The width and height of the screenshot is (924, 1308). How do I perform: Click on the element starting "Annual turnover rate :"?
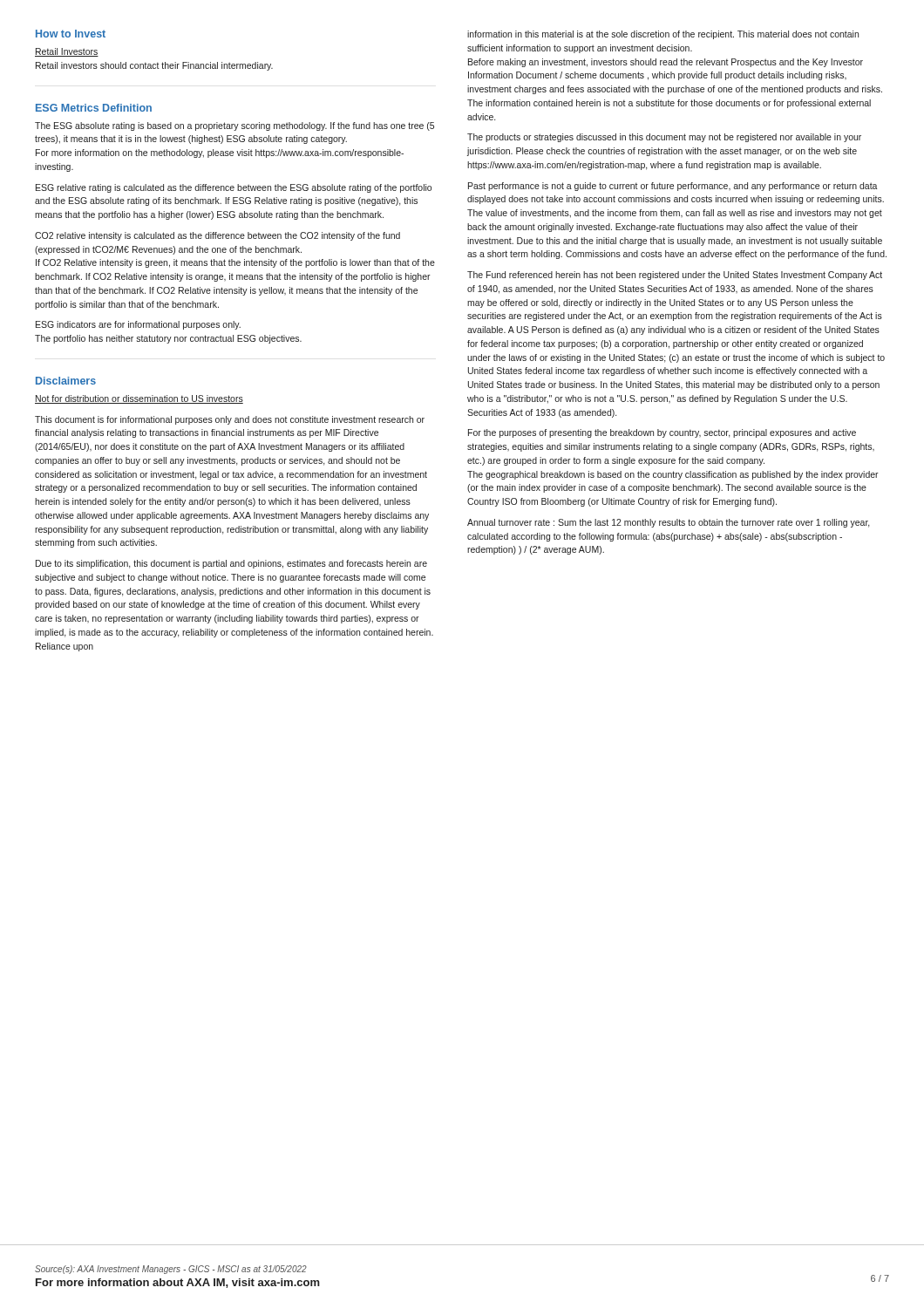(x=669, y=536)
